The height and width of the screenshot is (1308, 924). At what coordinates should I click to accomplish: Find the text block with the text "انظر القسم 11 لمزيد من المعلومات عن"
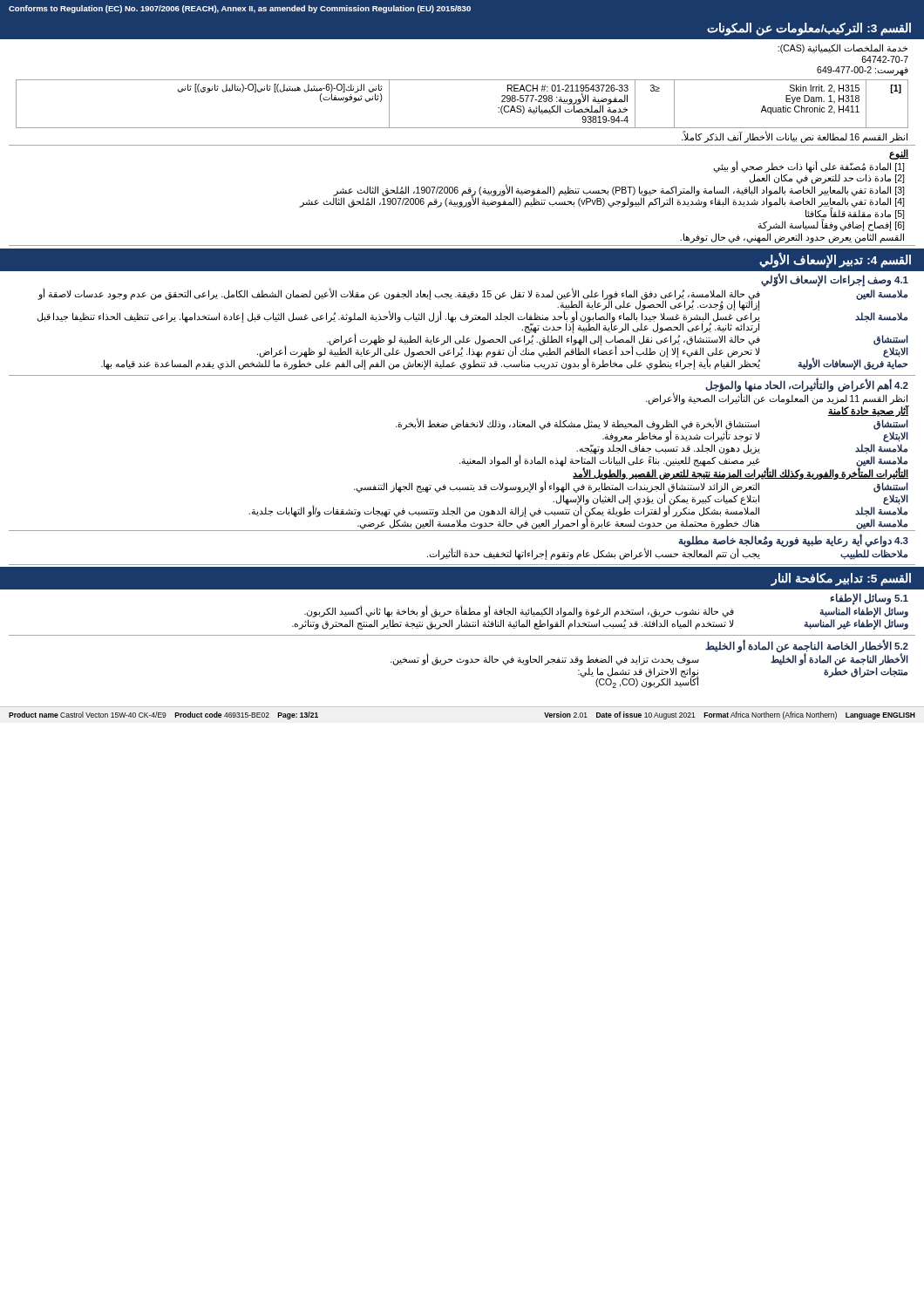(x=777, y=399)
